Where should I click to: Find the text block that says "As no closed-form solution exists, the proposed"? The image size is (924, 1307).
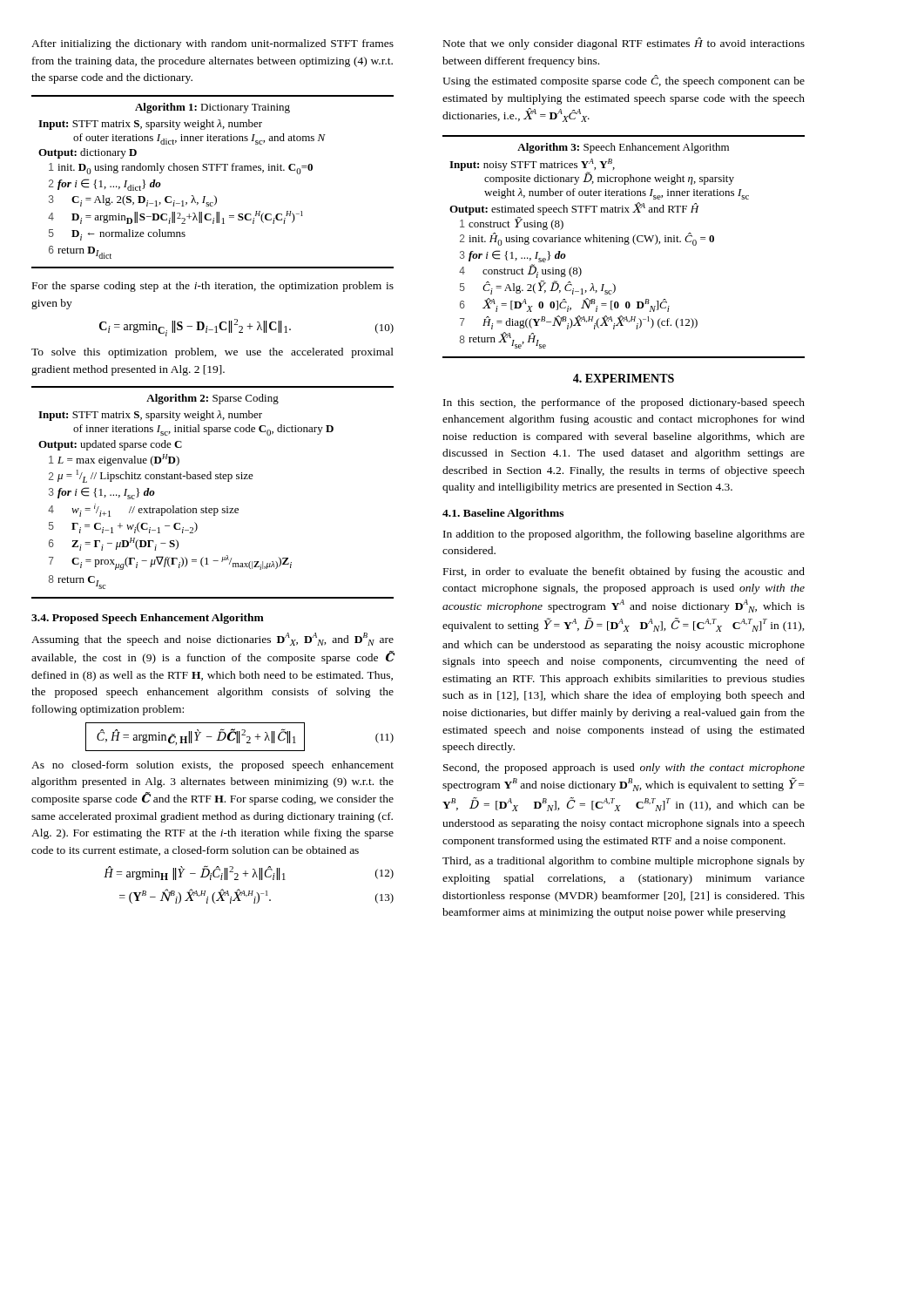coord(212,807)
